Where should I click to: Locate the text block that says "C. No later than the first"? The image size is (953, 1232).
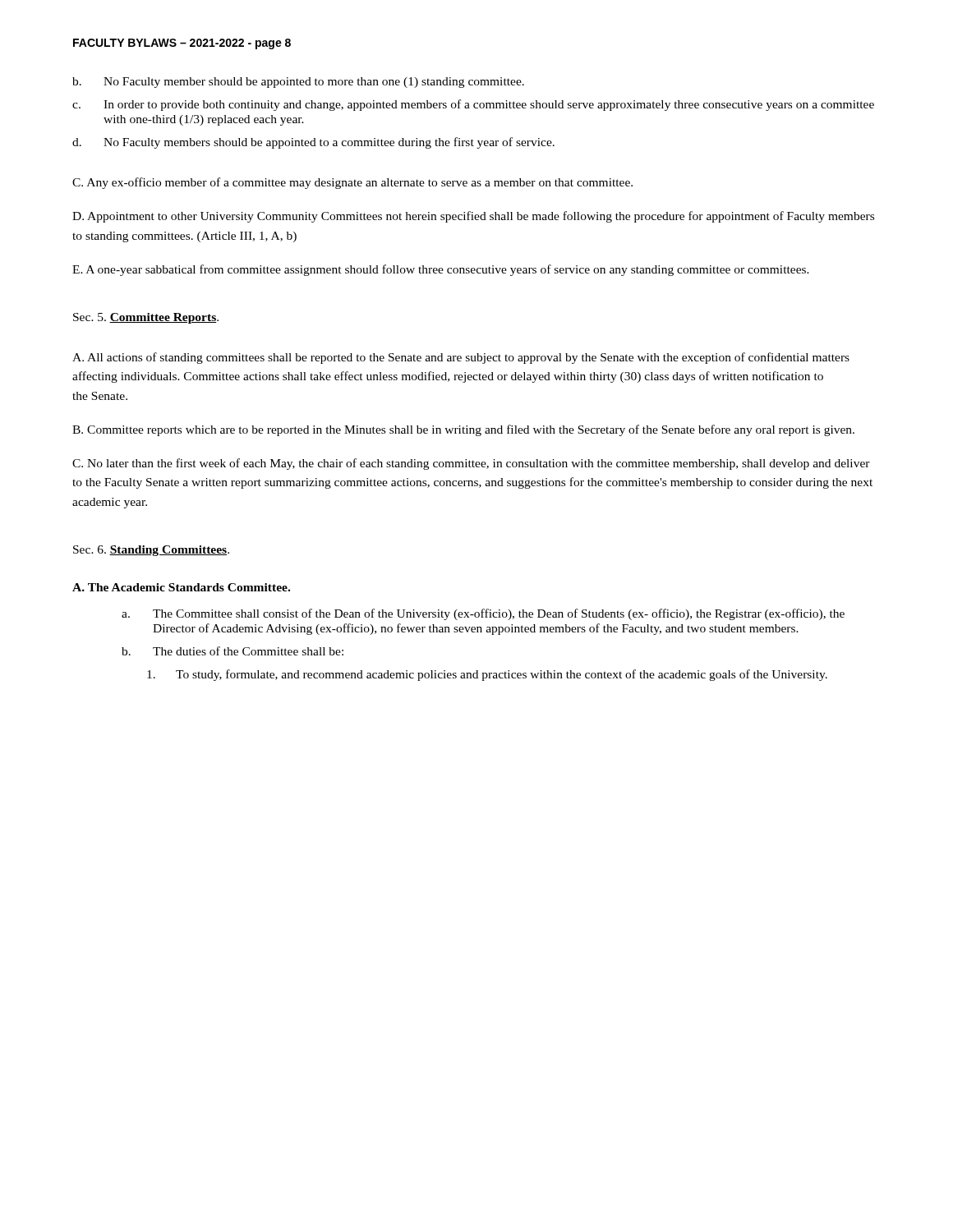pyautogui.click(x=473, y=482)
